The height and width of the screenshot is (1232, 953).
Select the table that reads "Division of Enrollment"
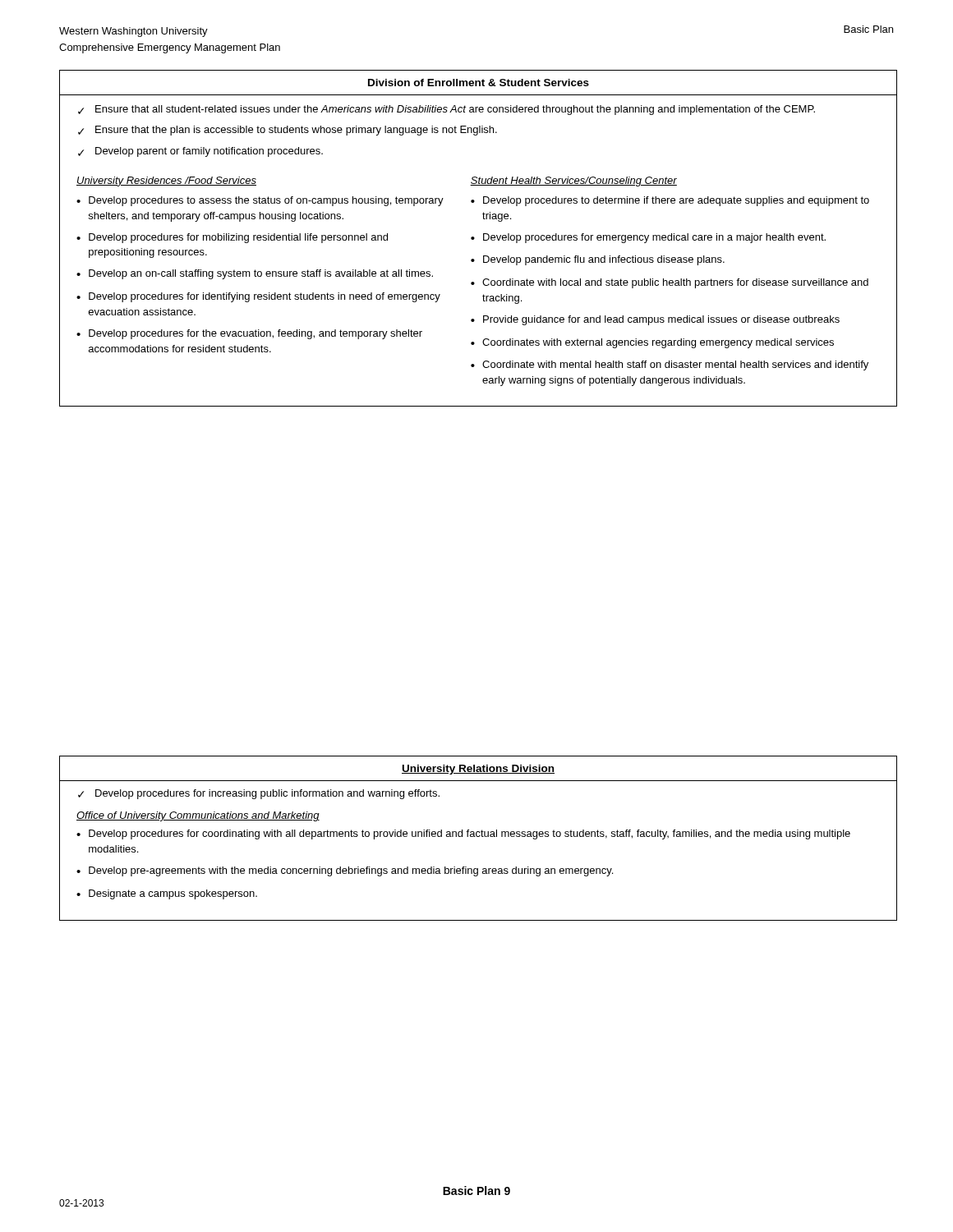[x=478, y=238]
